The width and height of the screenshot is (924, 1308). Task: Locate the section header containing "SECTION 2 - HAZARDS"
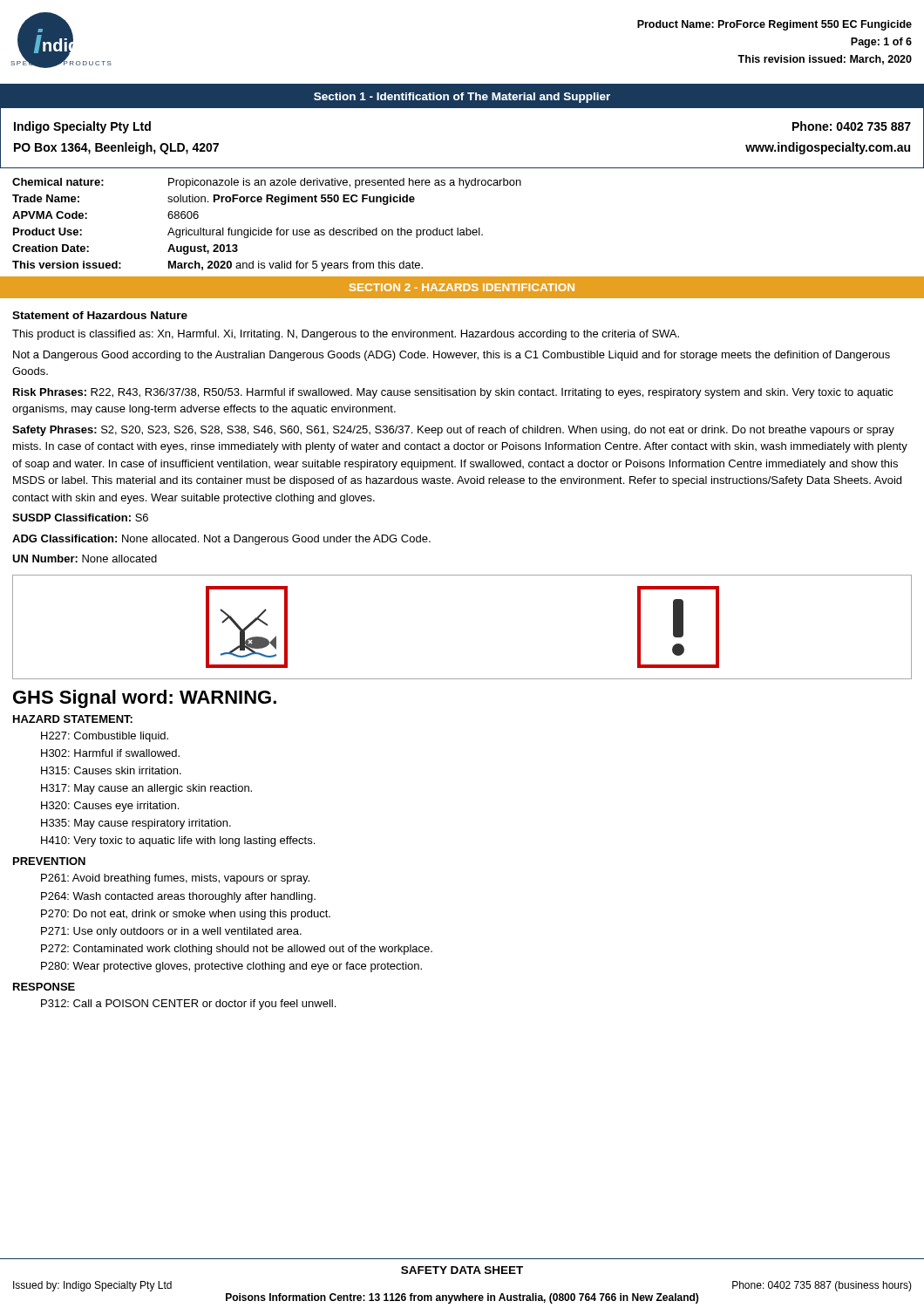pos(462,287)
